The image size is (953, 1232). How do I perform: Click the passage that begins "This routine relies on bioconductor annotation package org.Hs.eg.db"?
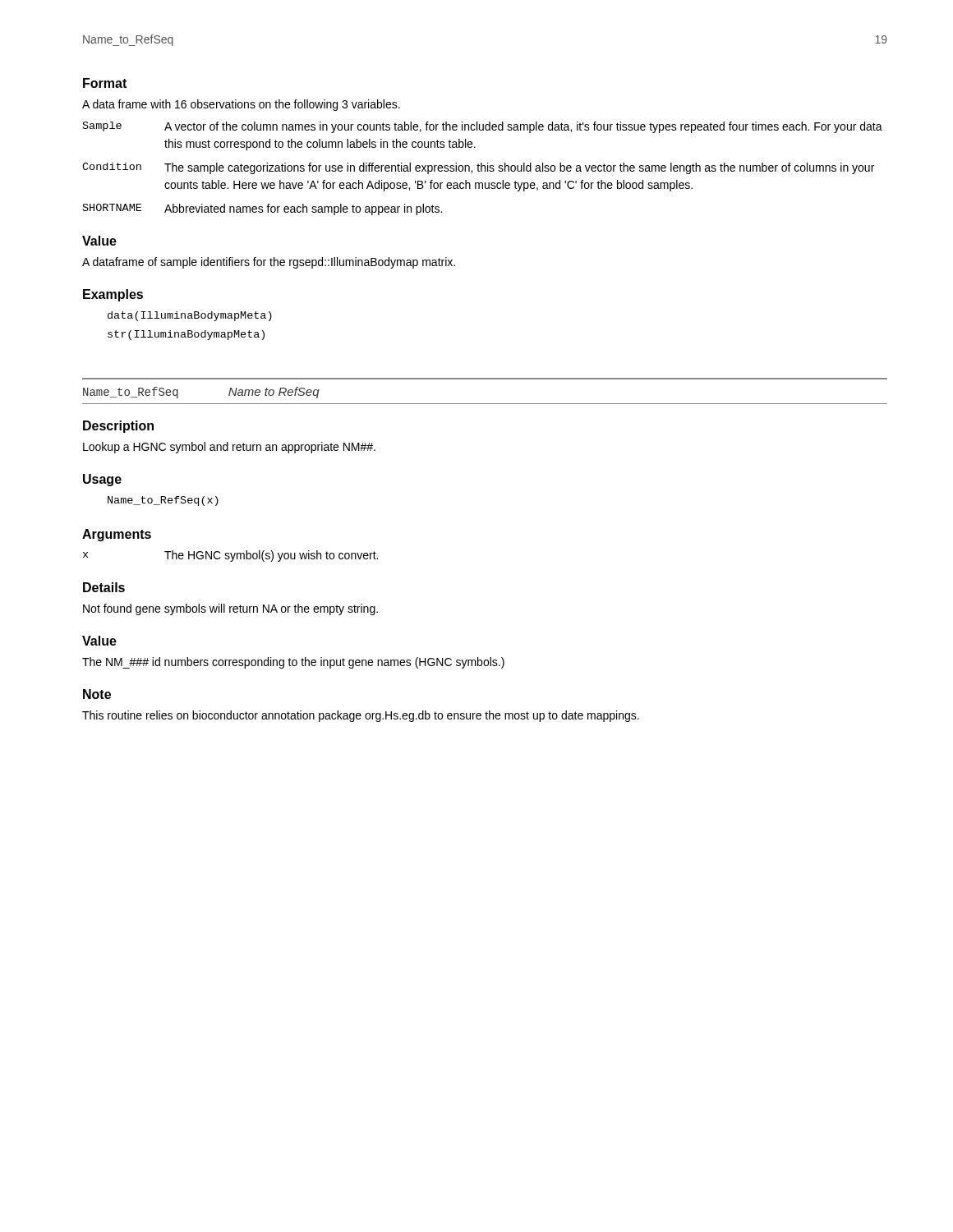tap(361, 715)
